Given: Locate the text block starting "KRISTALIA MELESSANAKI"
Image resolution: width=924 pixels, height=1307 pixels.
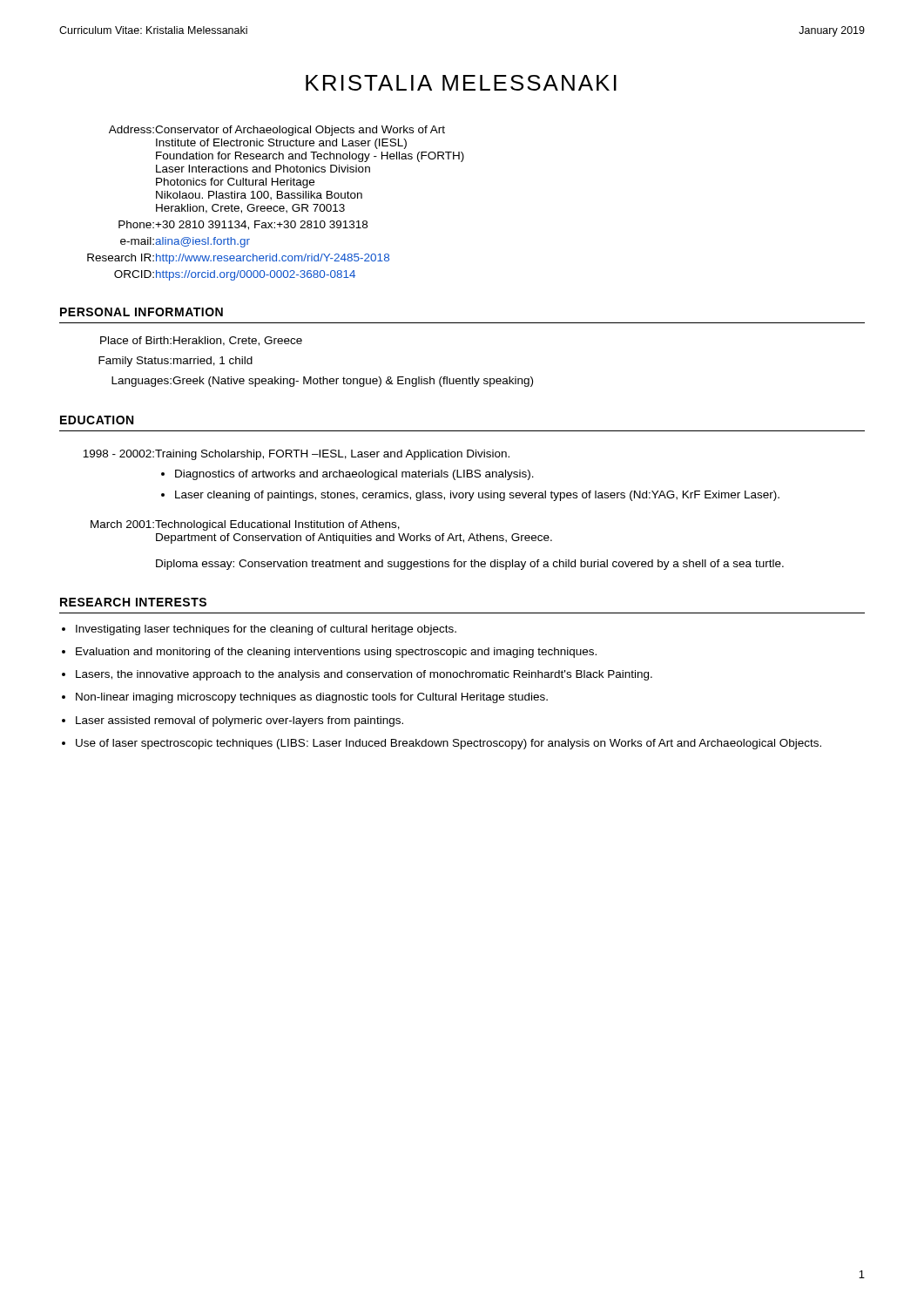Looking at the screenshot, I should (462, 83).
